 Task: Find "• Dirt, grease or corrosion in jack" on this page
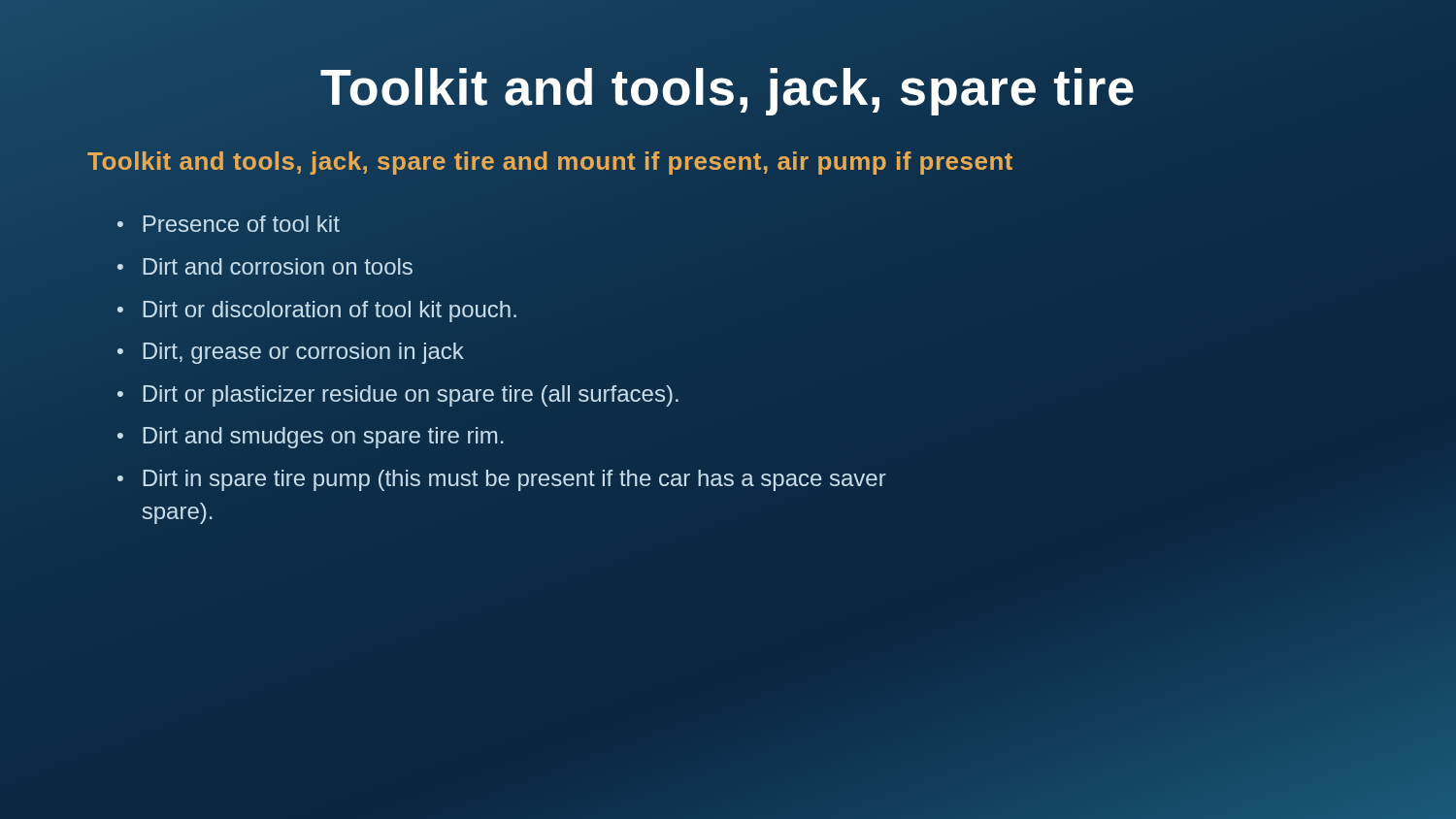pyautogui.click(x=290, y=351)
